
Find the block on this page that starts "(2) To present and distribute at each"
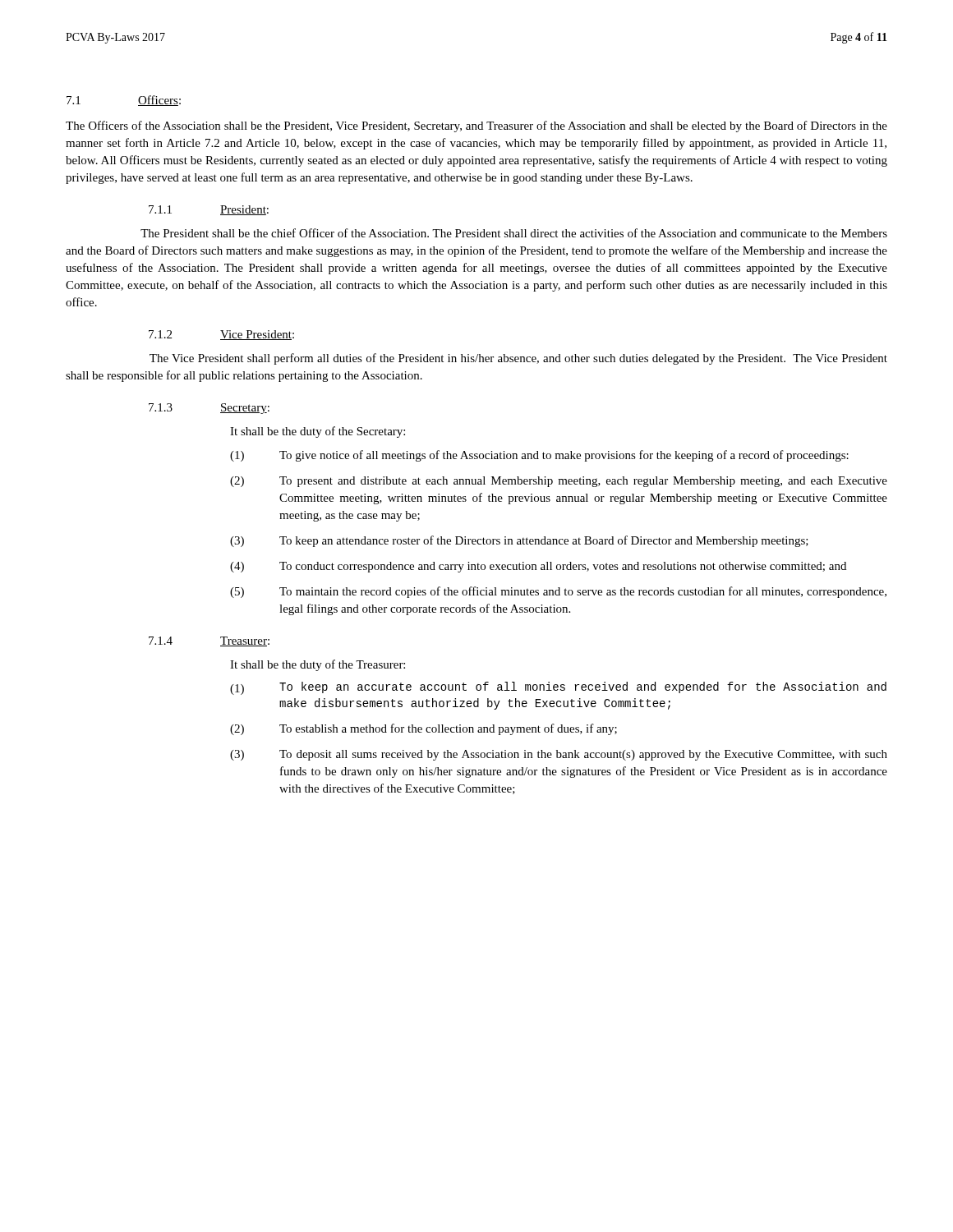[476, 498]
